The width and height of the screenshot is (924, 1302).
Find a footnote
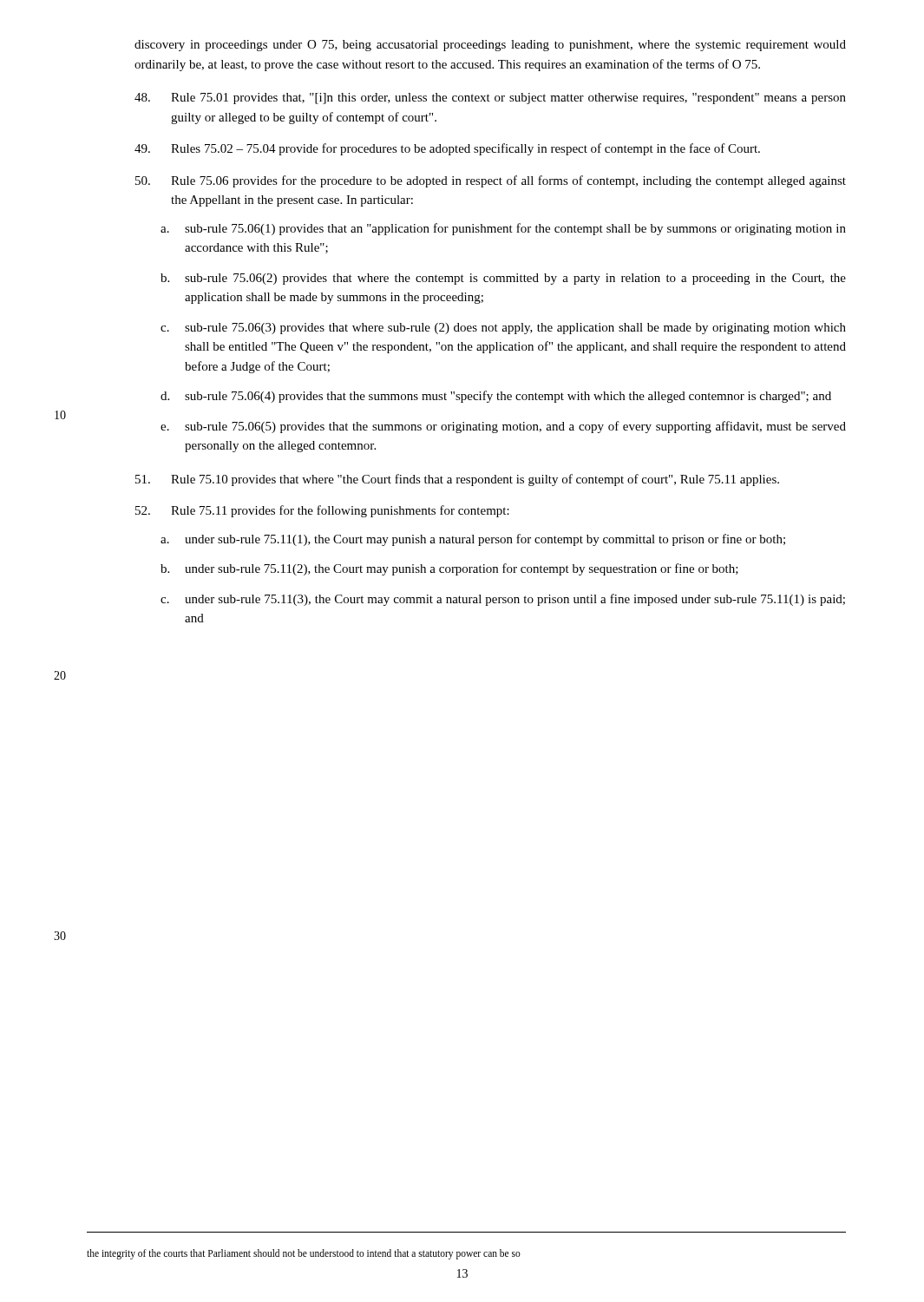coord(304,1253)
